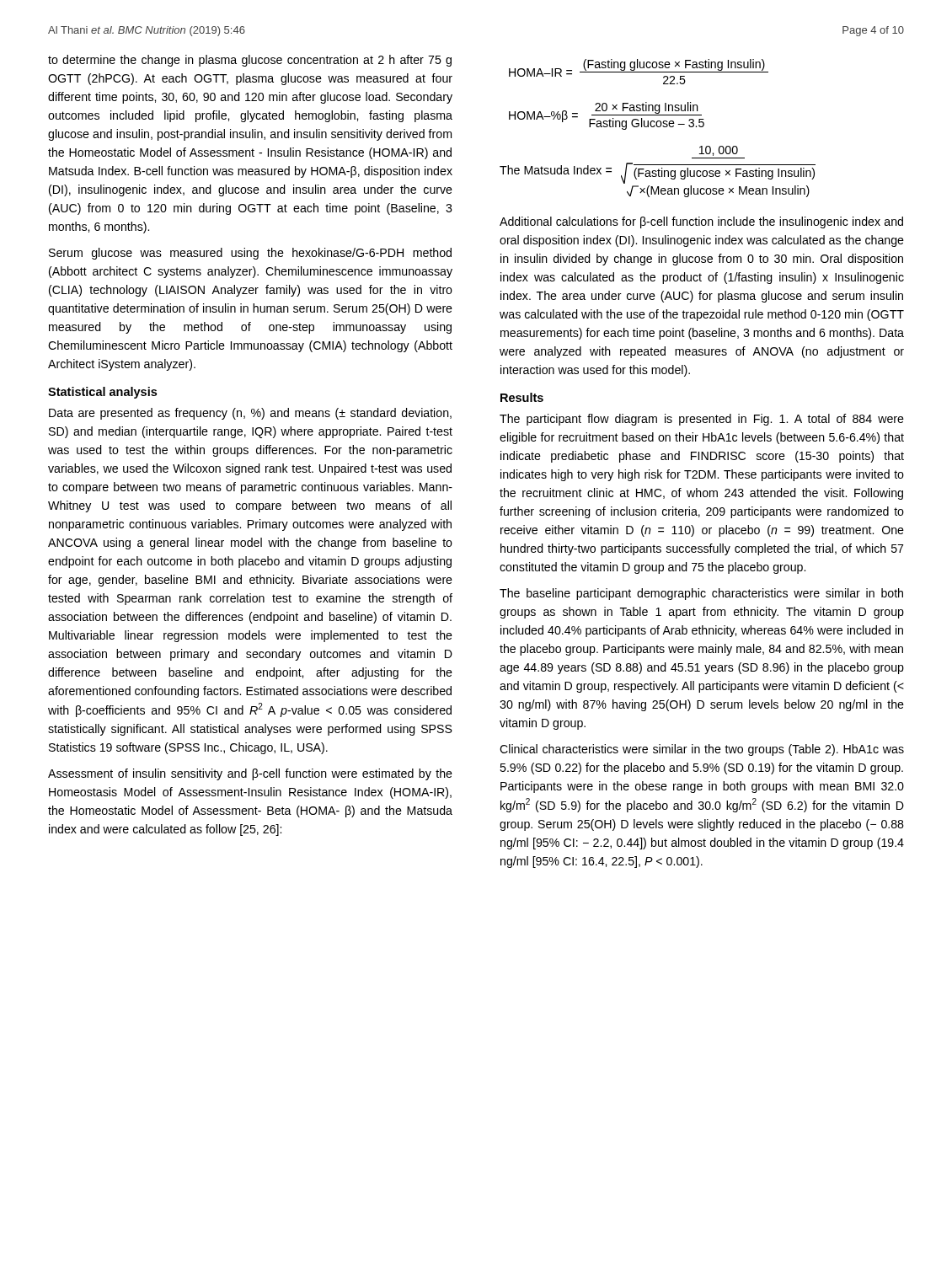Select the region starting "The baseline participant demographic characteristics were similar in"
Image resolution: width=952 pixels, height=1264 pixels.
click(x=702, y=658)
